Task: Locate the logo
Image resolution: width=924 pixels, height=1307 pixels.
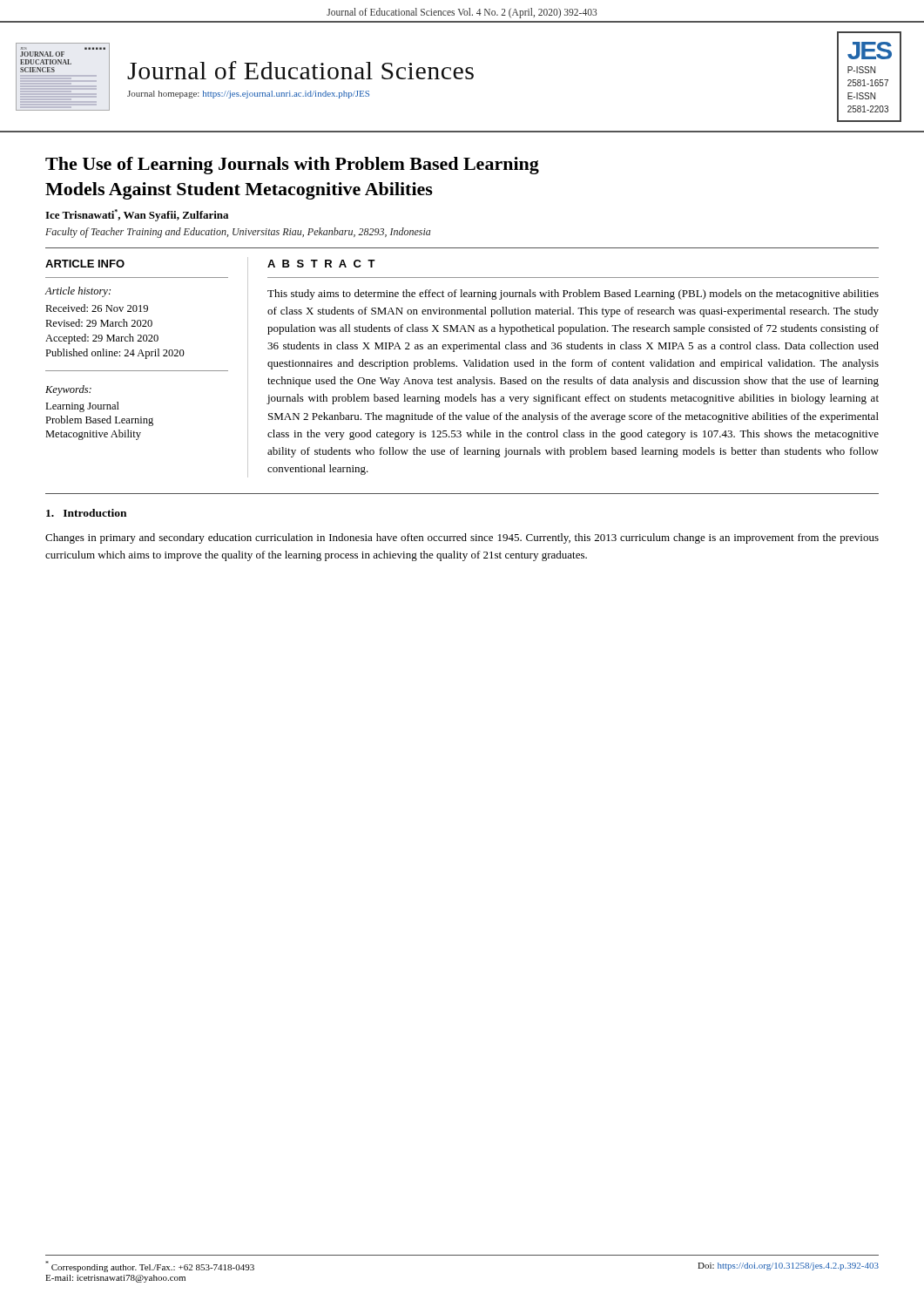Action: [462, 77]
